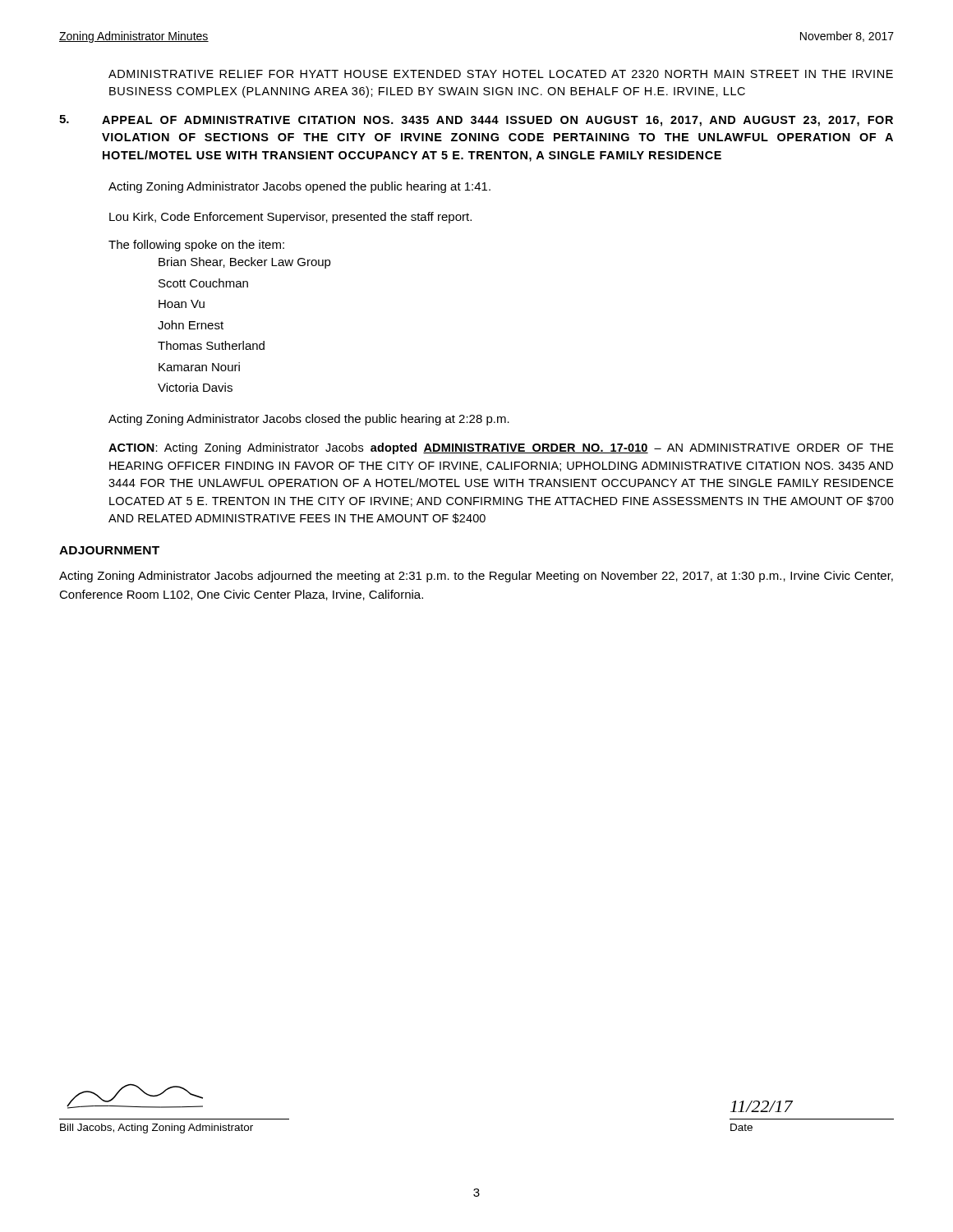Locate the list item with the text "Hoan Vu"
Viewport: 953px width, 1232px height.
[x=181, y=304]
